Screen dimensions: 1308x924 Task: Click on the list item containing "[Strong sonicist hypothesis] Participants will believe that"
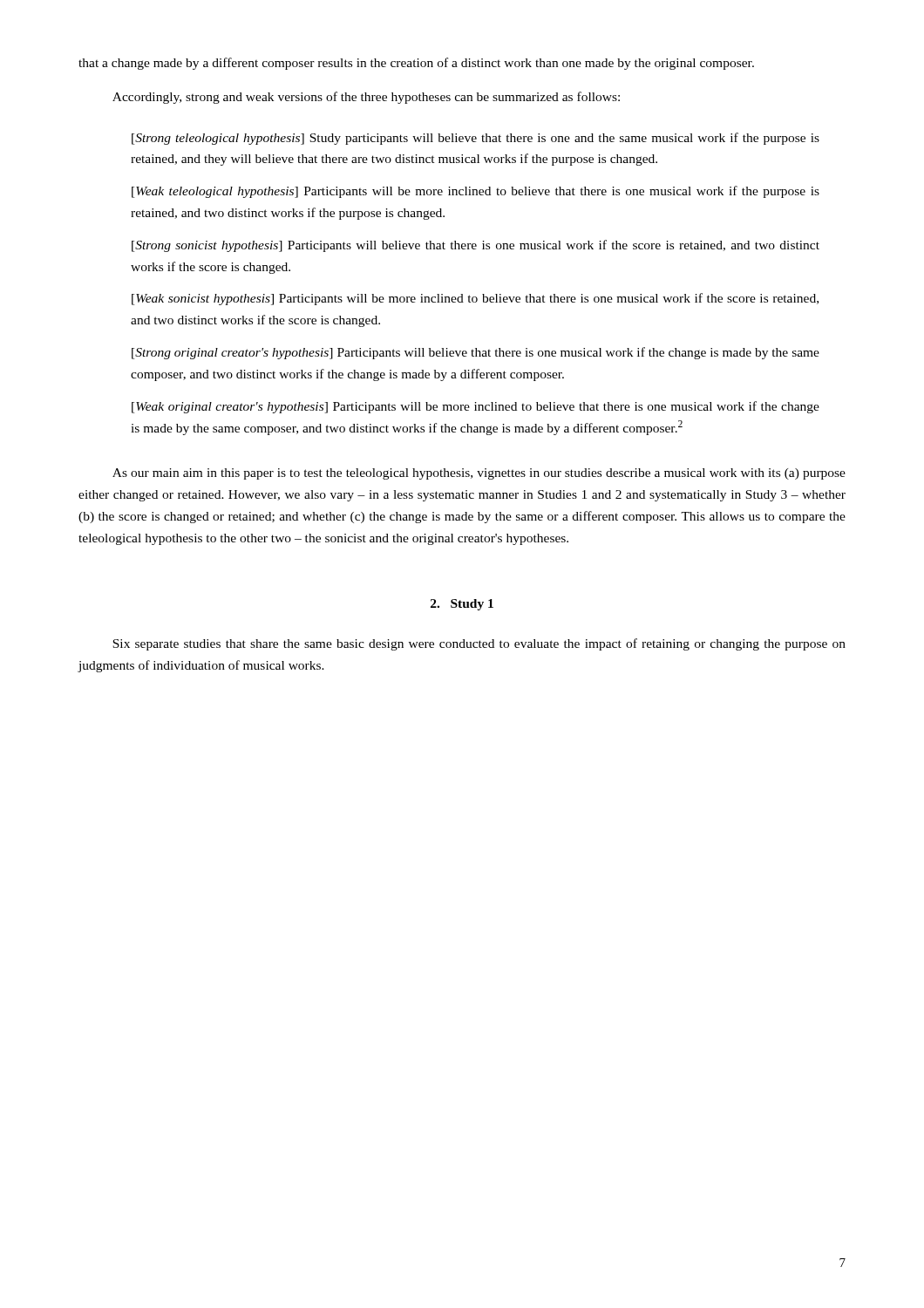point(475,255)
